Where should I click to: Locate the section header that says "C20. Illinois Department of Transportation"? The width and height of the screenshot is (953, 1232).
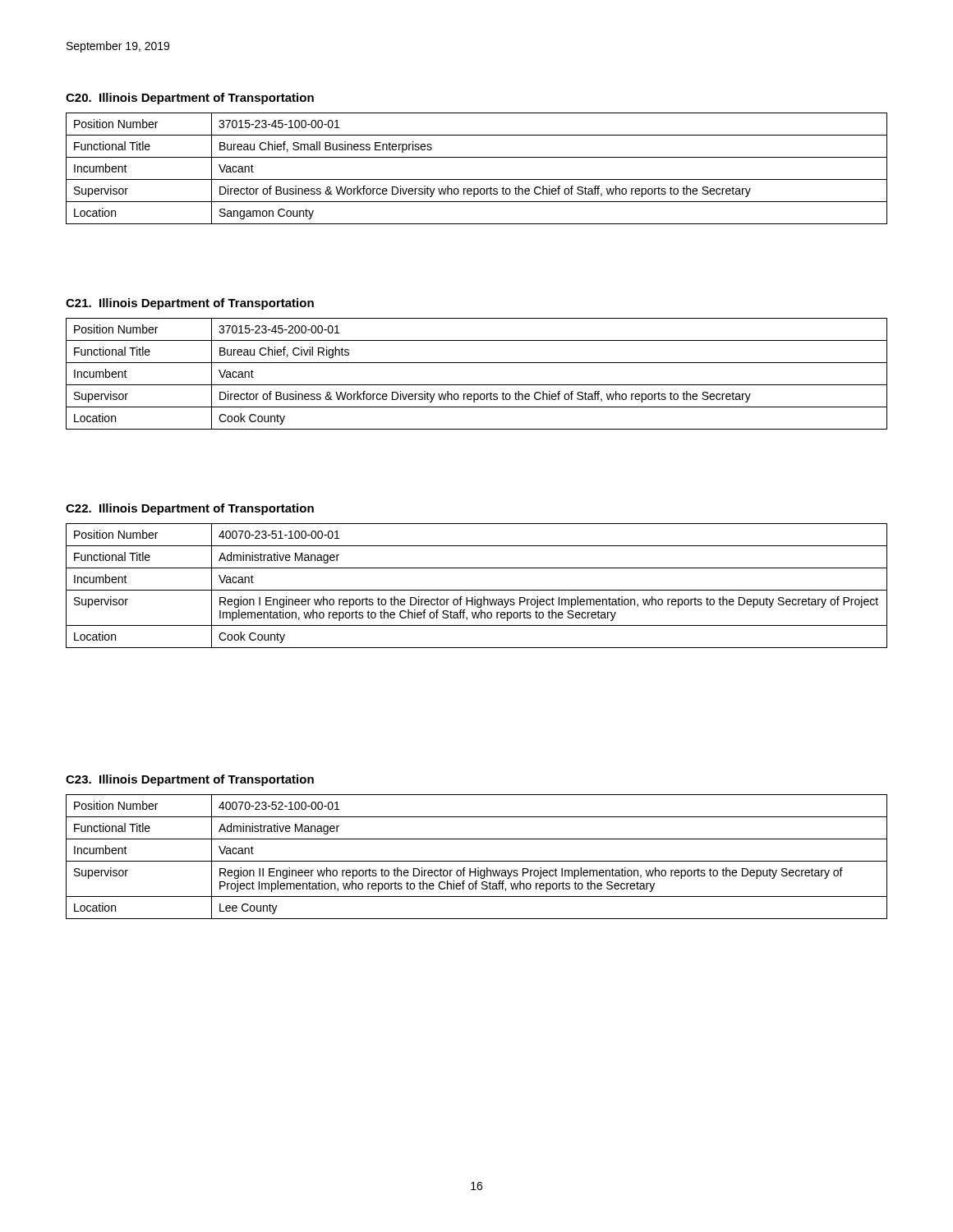point(190,97)
